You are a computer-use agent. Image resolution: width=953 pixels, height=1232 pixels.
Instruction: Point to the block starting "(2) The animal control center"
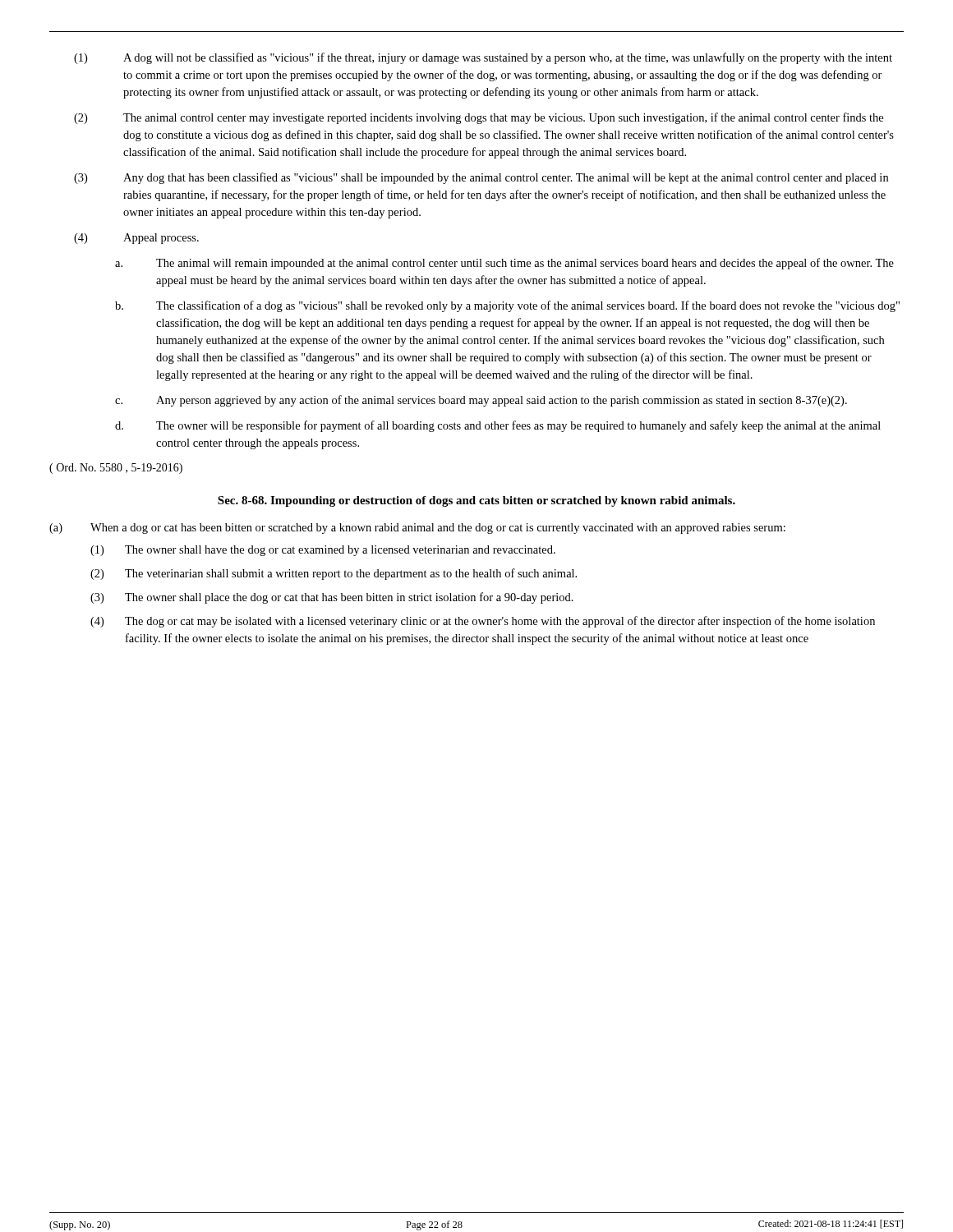476,135
